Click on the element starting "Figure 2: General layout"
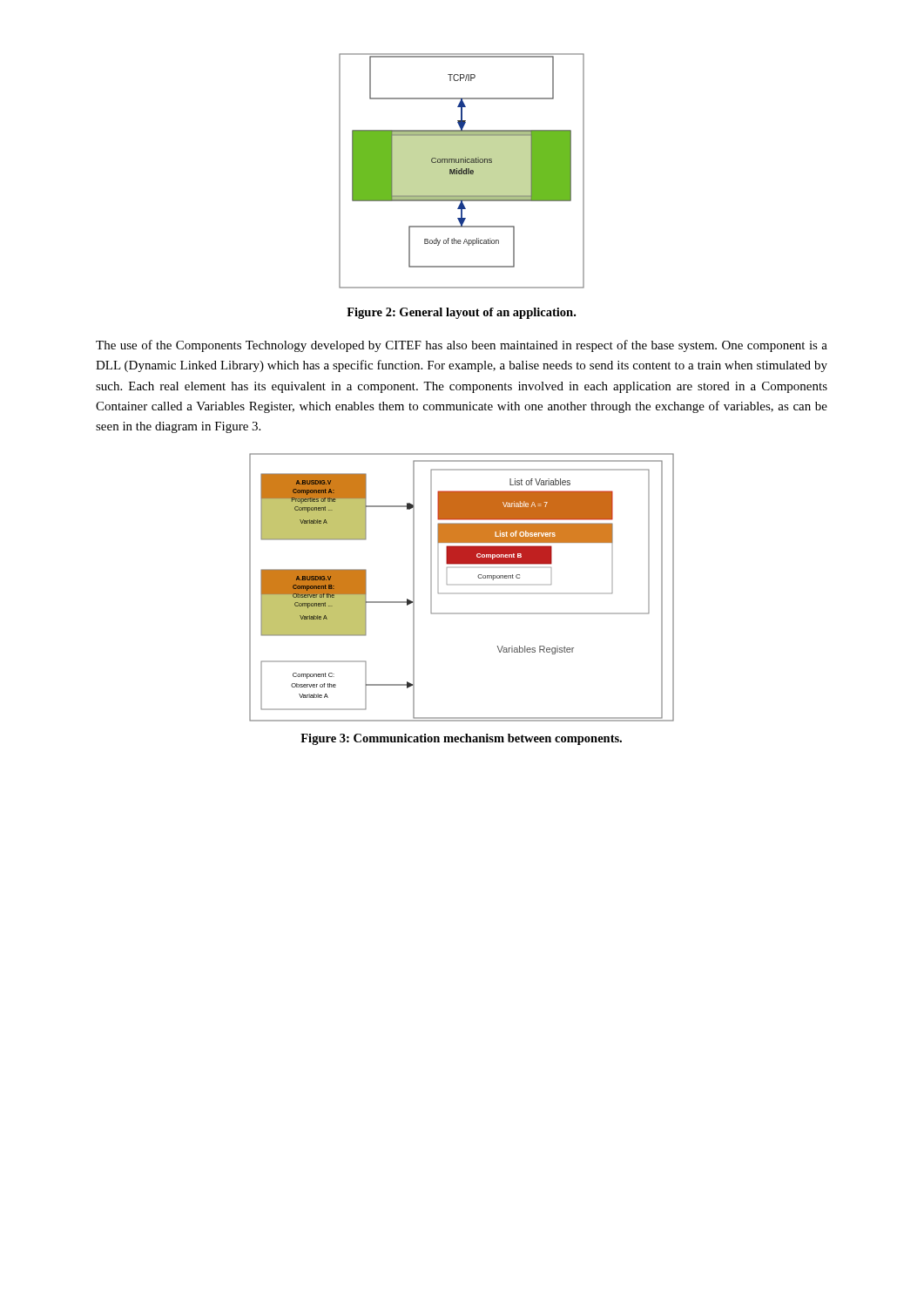The width and height of the screenshot is (924, 1307). (x=462, y=312)
